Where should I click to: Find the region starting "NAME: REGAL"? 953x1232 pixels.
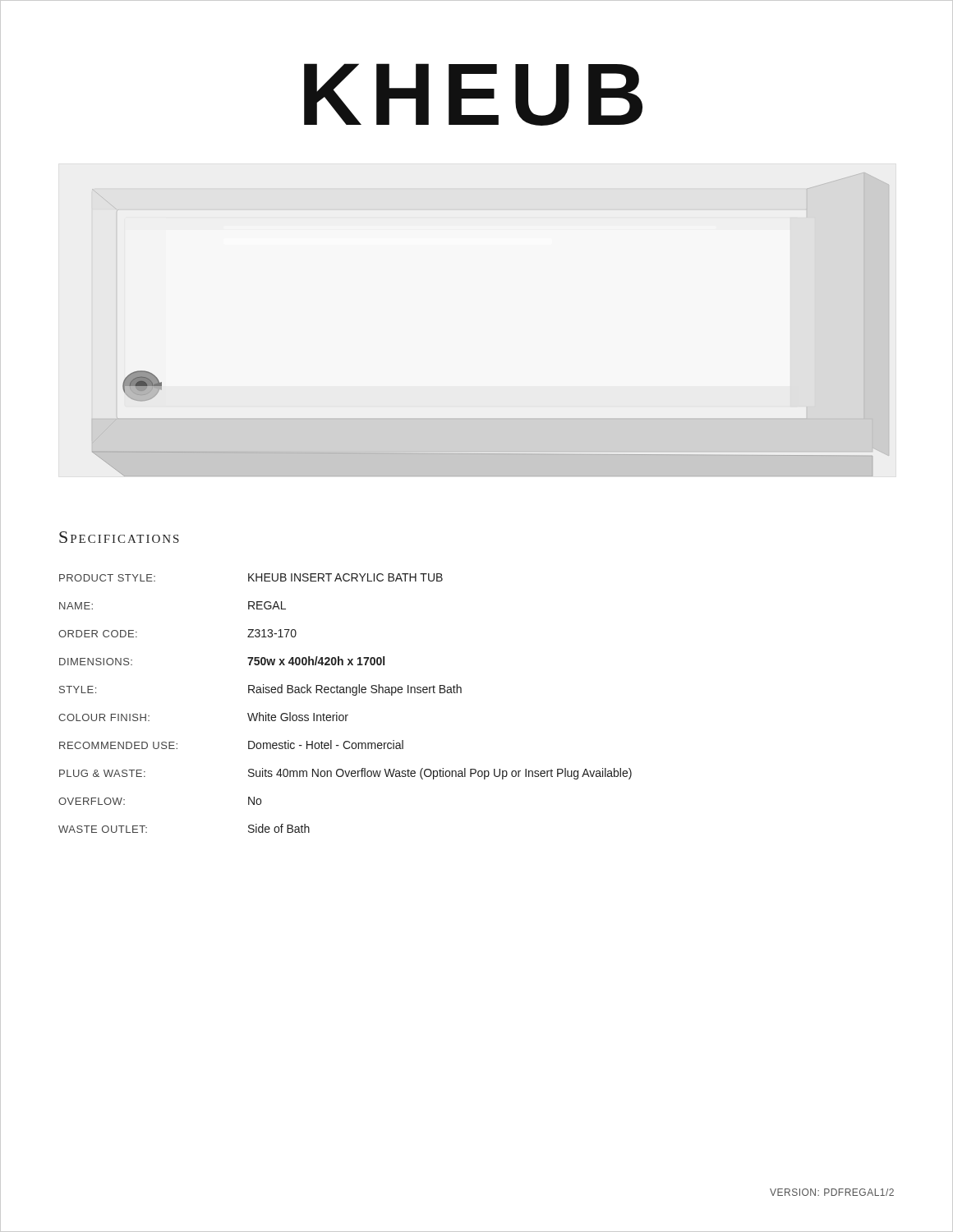pos(78,606)
